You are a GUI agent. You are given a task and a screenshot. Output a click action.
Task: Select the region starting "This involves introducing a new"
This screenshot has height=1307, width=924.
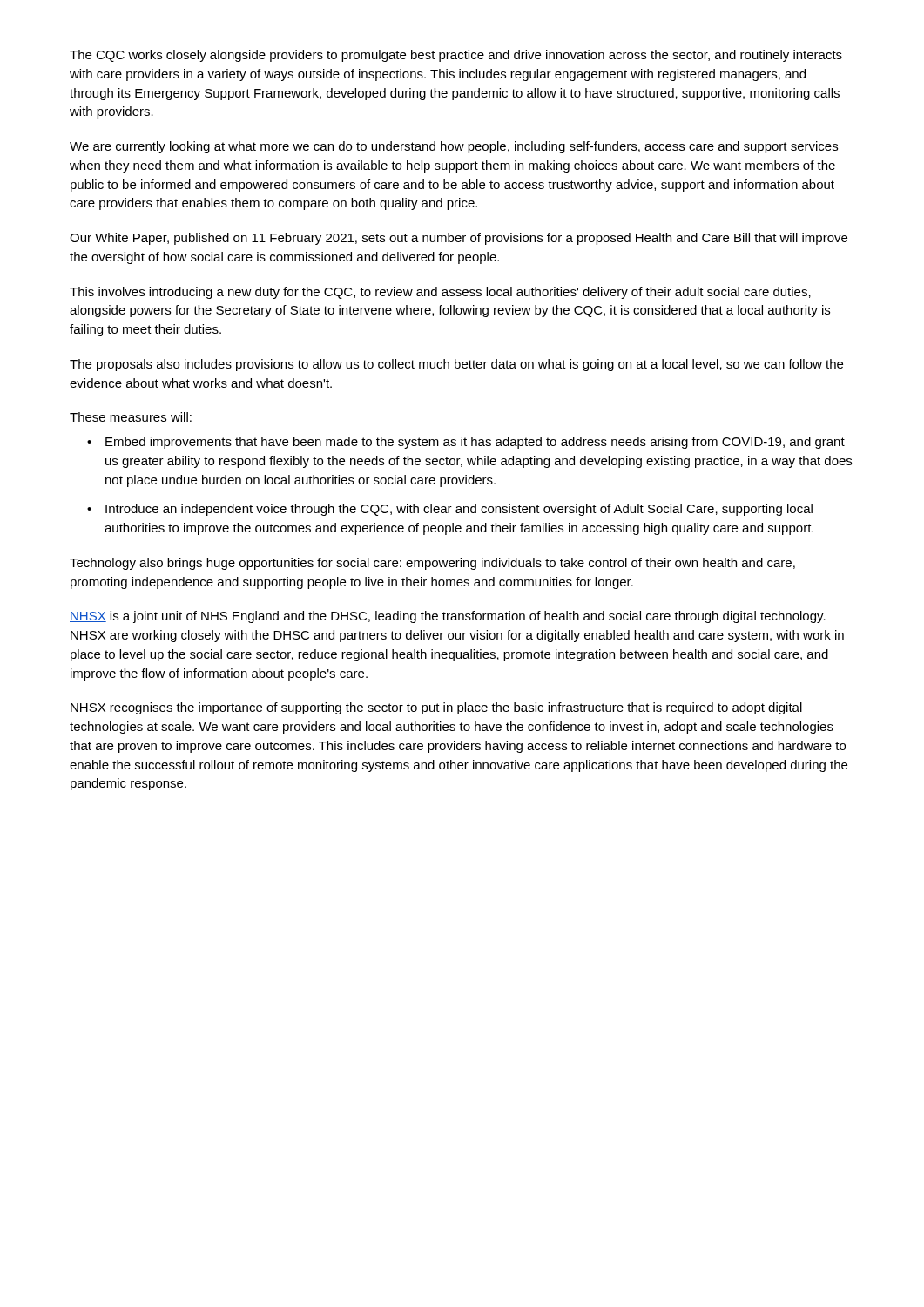point(450,310)
